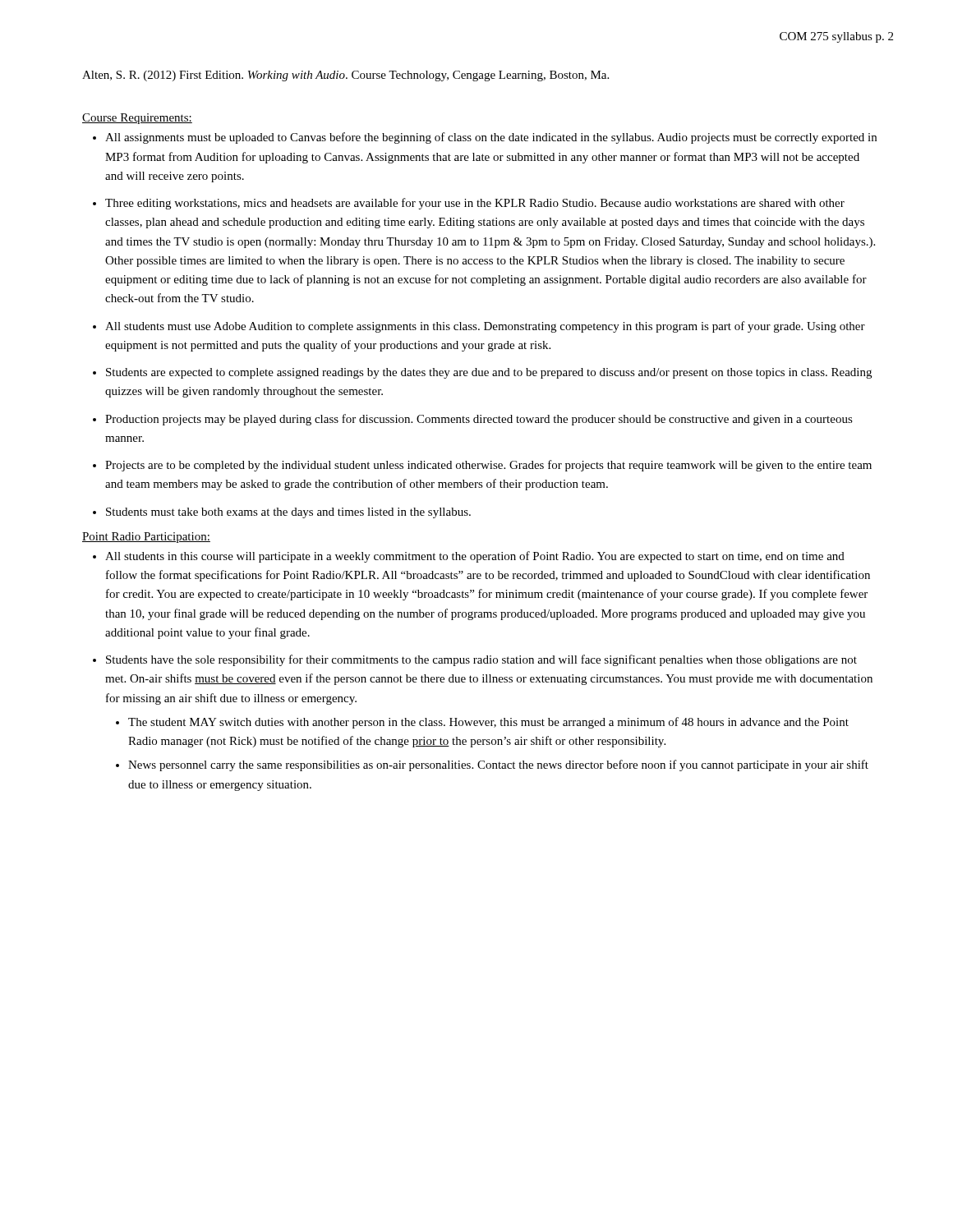Locate the block starting "Point Radio Participation:"
953x1232 pixels.
146,536
